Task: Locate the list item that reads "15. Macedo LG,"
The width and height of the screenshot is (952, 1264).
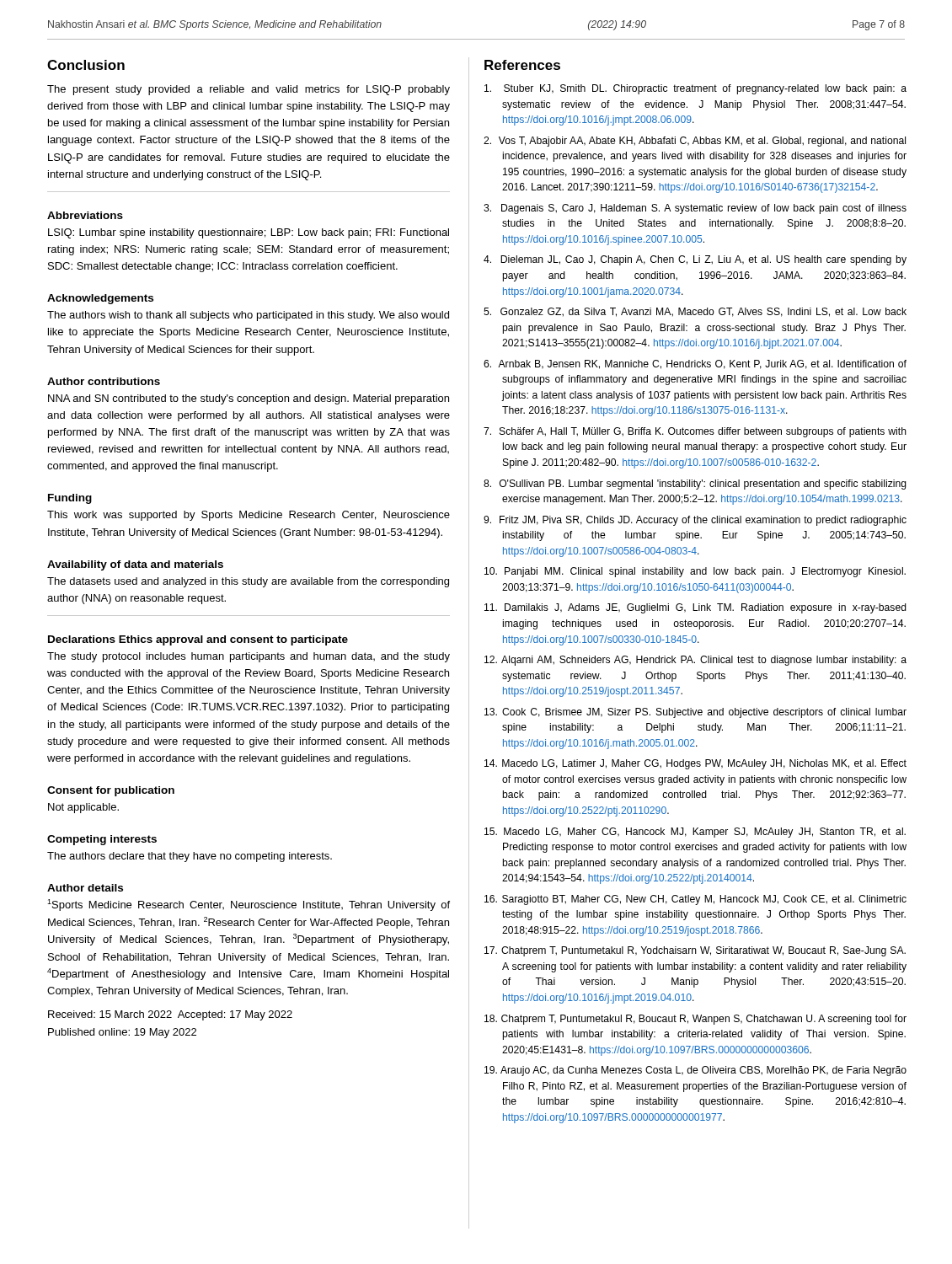Action: coord(695,855)
